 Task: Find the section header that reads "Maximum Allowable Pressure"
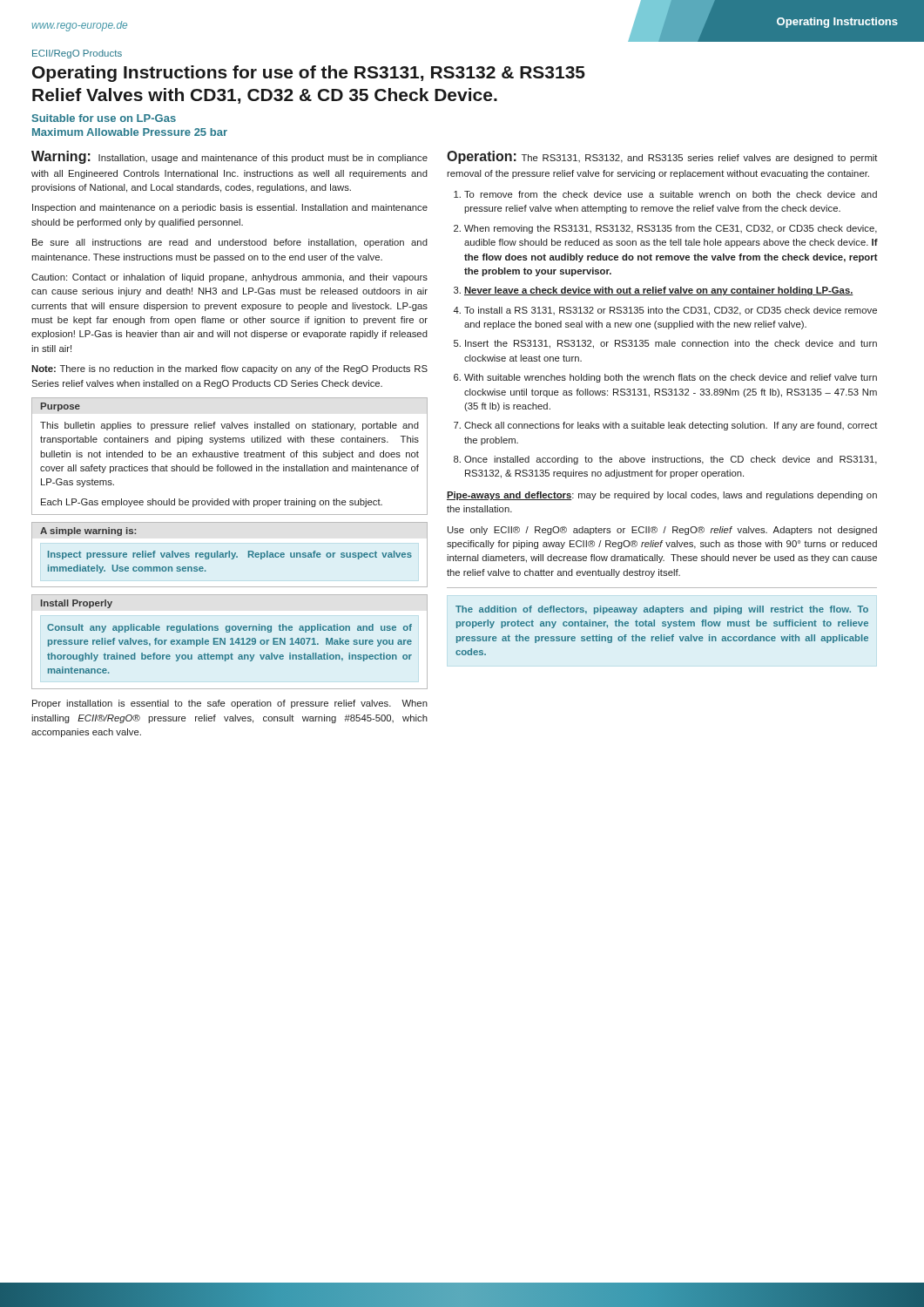point(129,132)
